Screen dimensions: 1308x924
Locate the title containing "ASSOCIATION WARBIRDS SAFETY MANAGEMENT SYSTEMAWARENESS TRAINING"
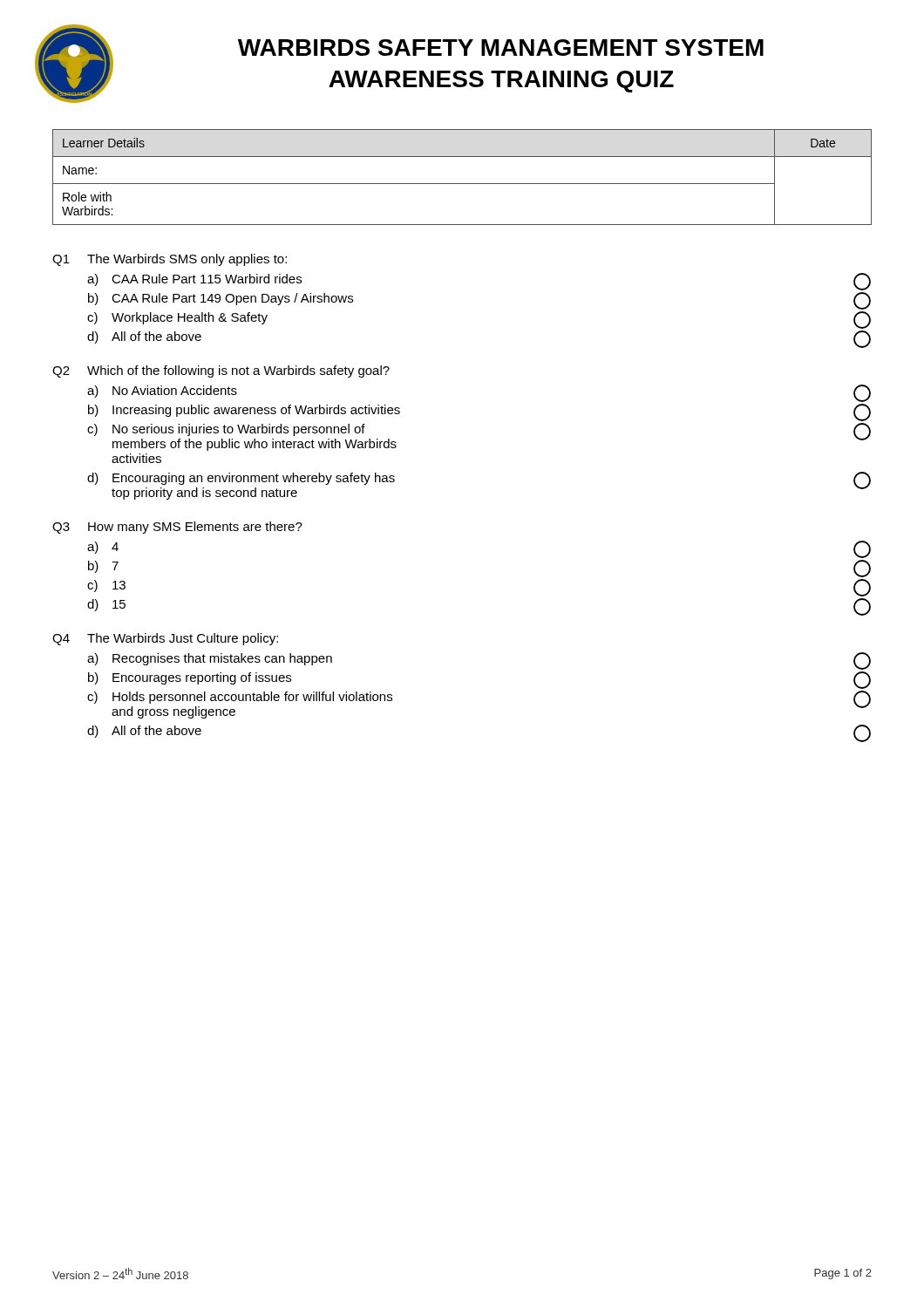(453, 64)
